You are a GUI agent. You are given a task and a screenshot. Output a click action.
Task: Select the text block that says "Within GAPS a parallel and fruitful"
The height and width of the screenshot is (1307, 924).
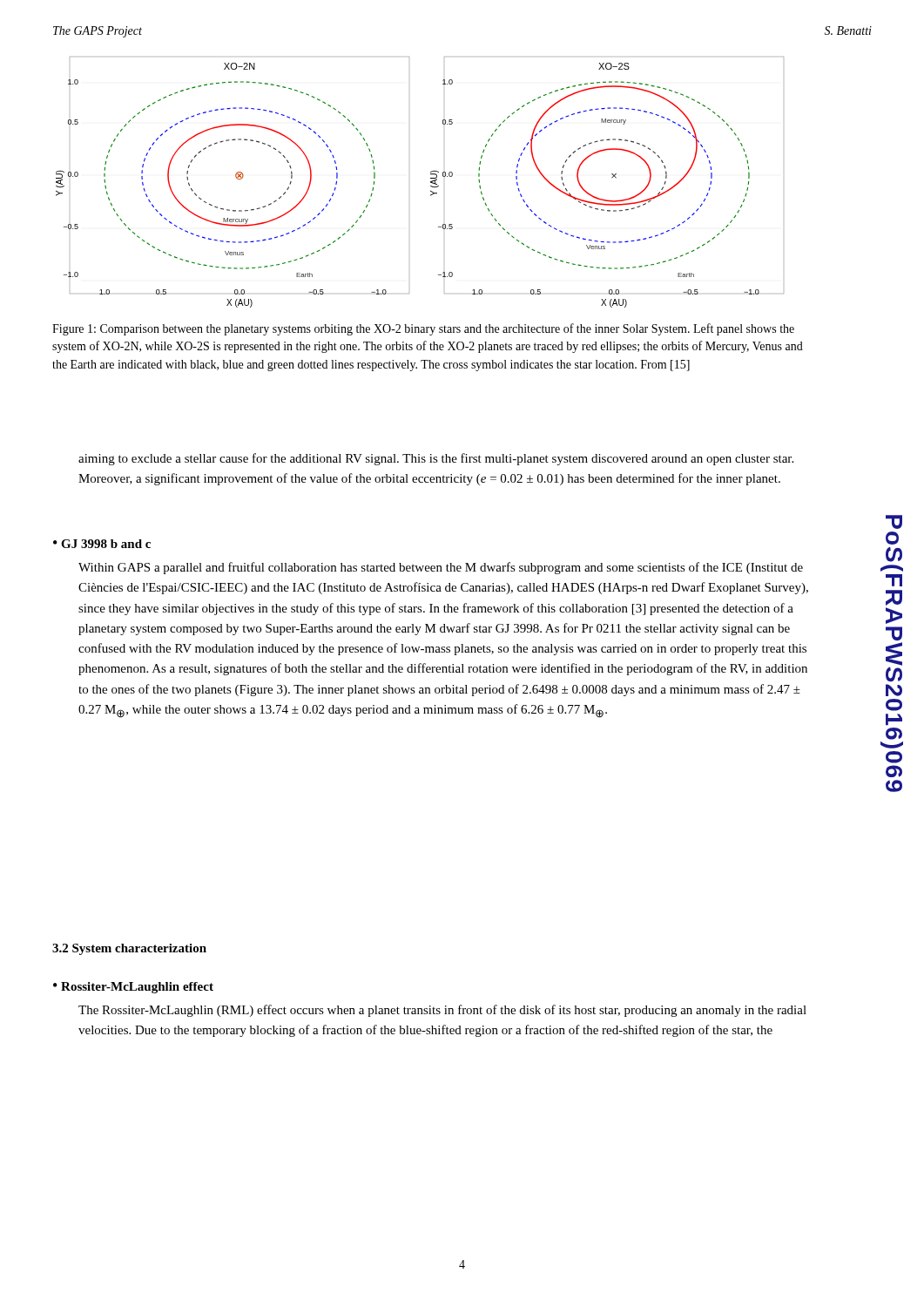pyautogui.click(x=444, y=640)
